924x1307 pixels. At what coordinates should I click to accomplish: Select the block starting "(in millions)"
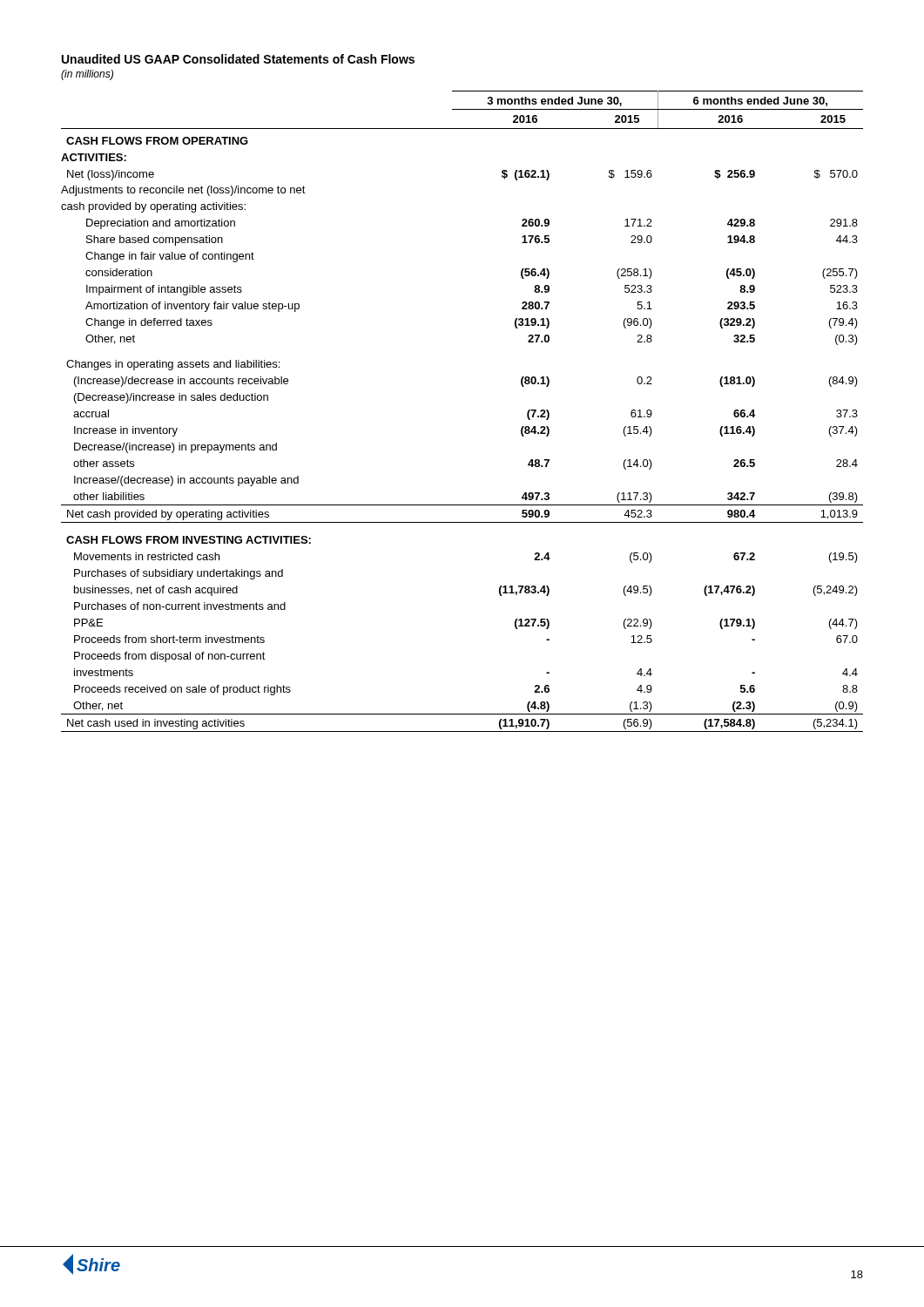pos(87,74)
